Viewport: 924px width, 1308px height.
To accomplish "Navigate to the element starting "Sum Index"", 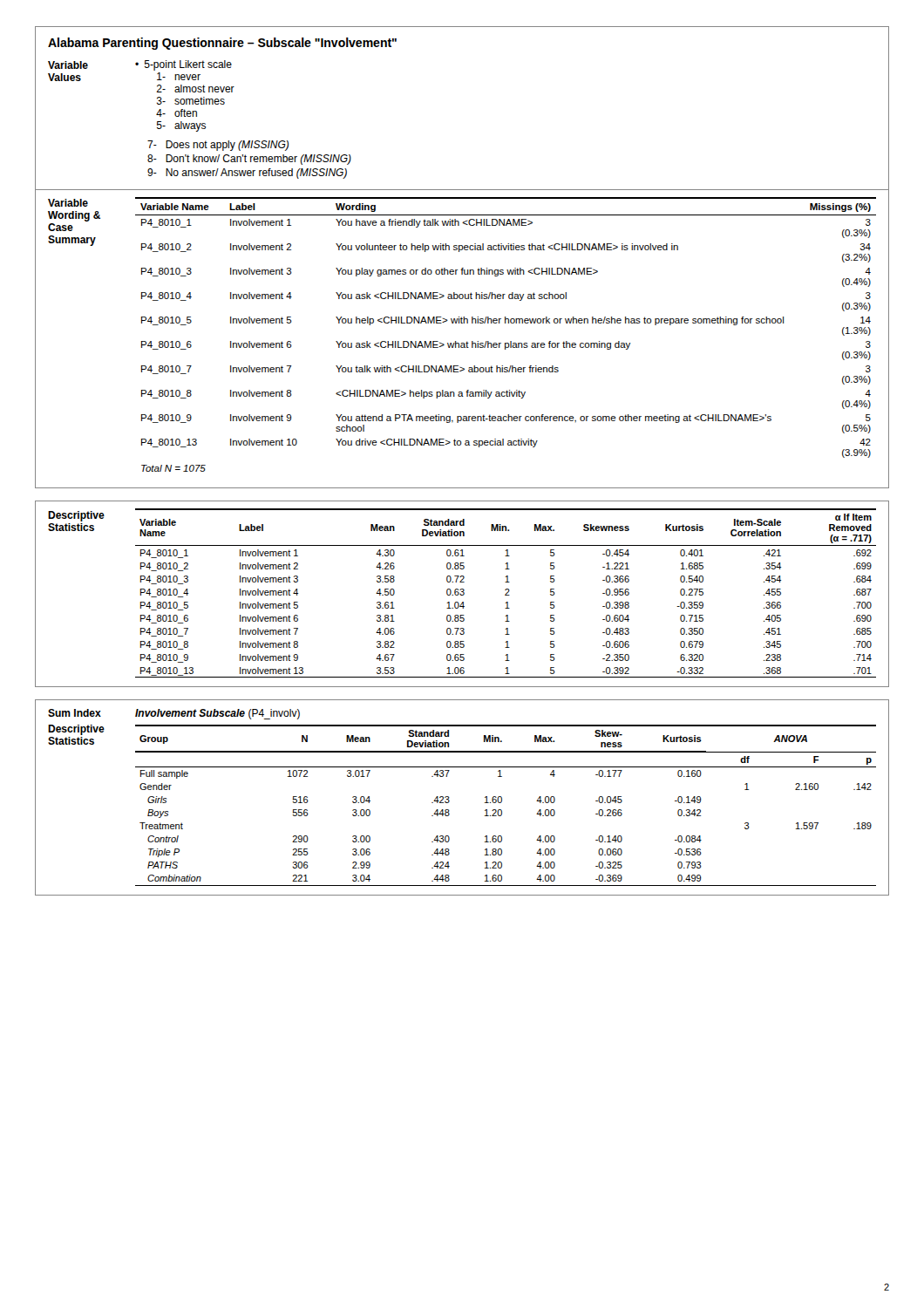I will (74, 713).
